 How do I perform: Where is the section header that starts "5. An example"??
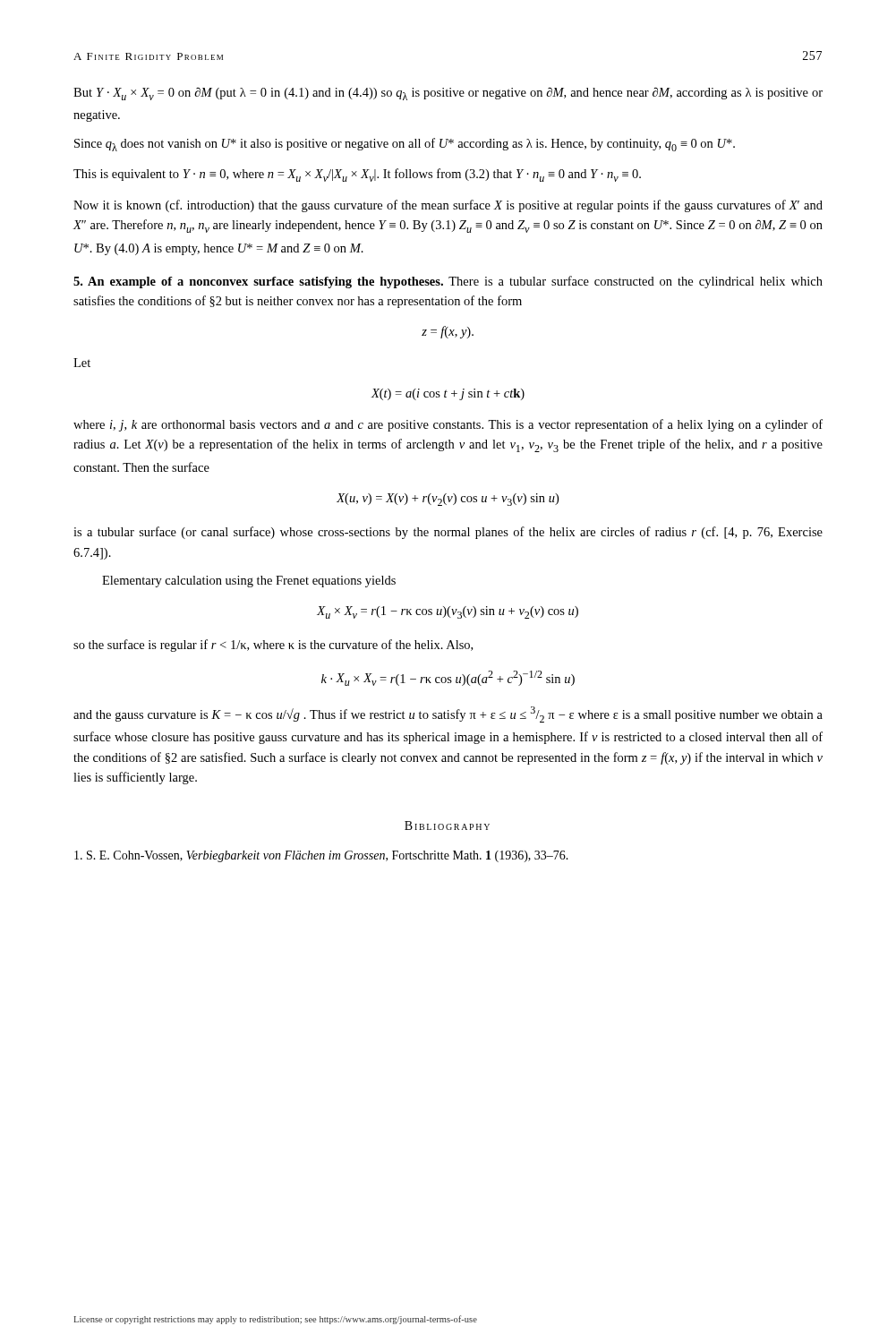(x=448, y=291)
